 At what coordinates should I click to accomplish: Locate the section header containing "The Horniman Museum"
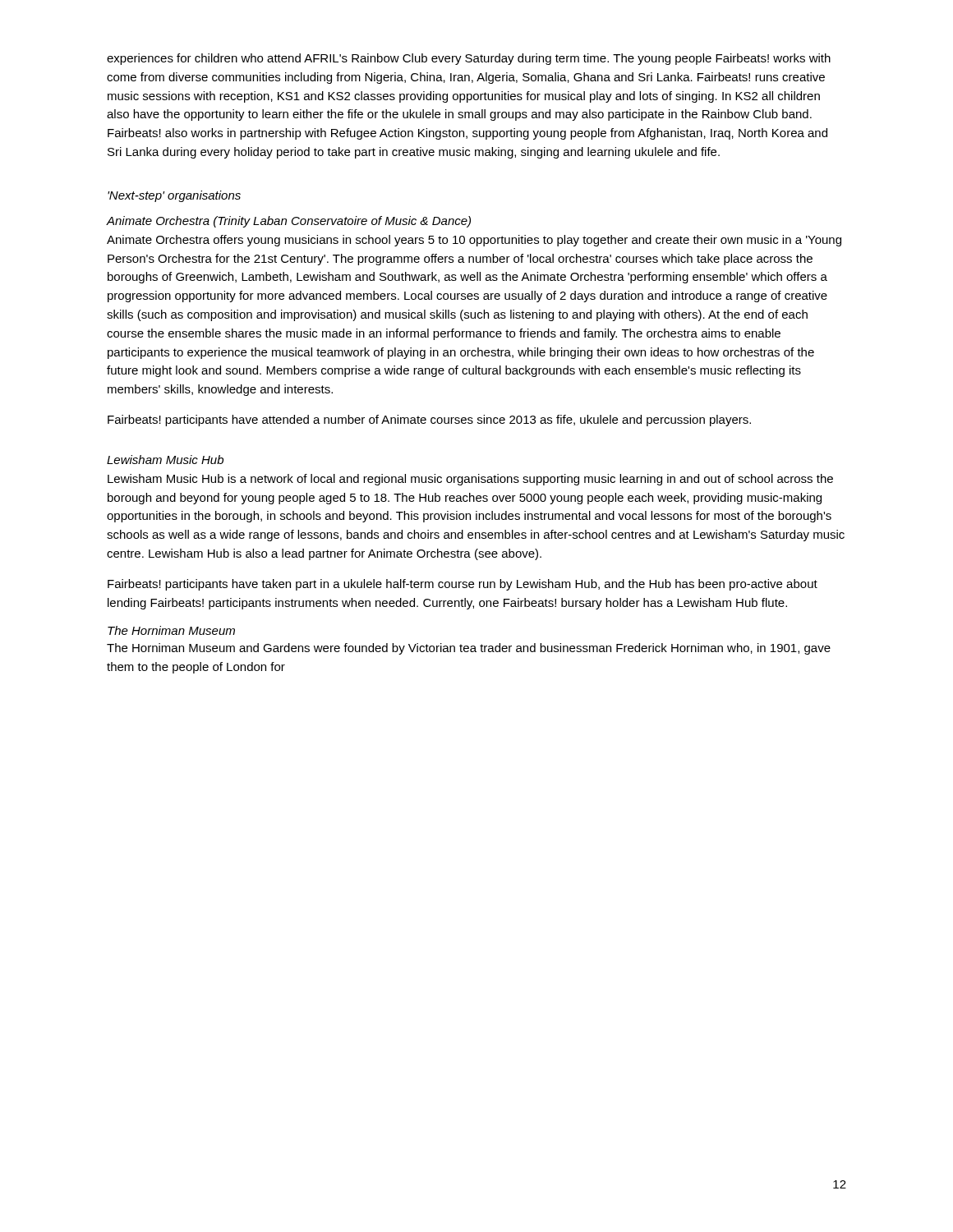[171, 631]
